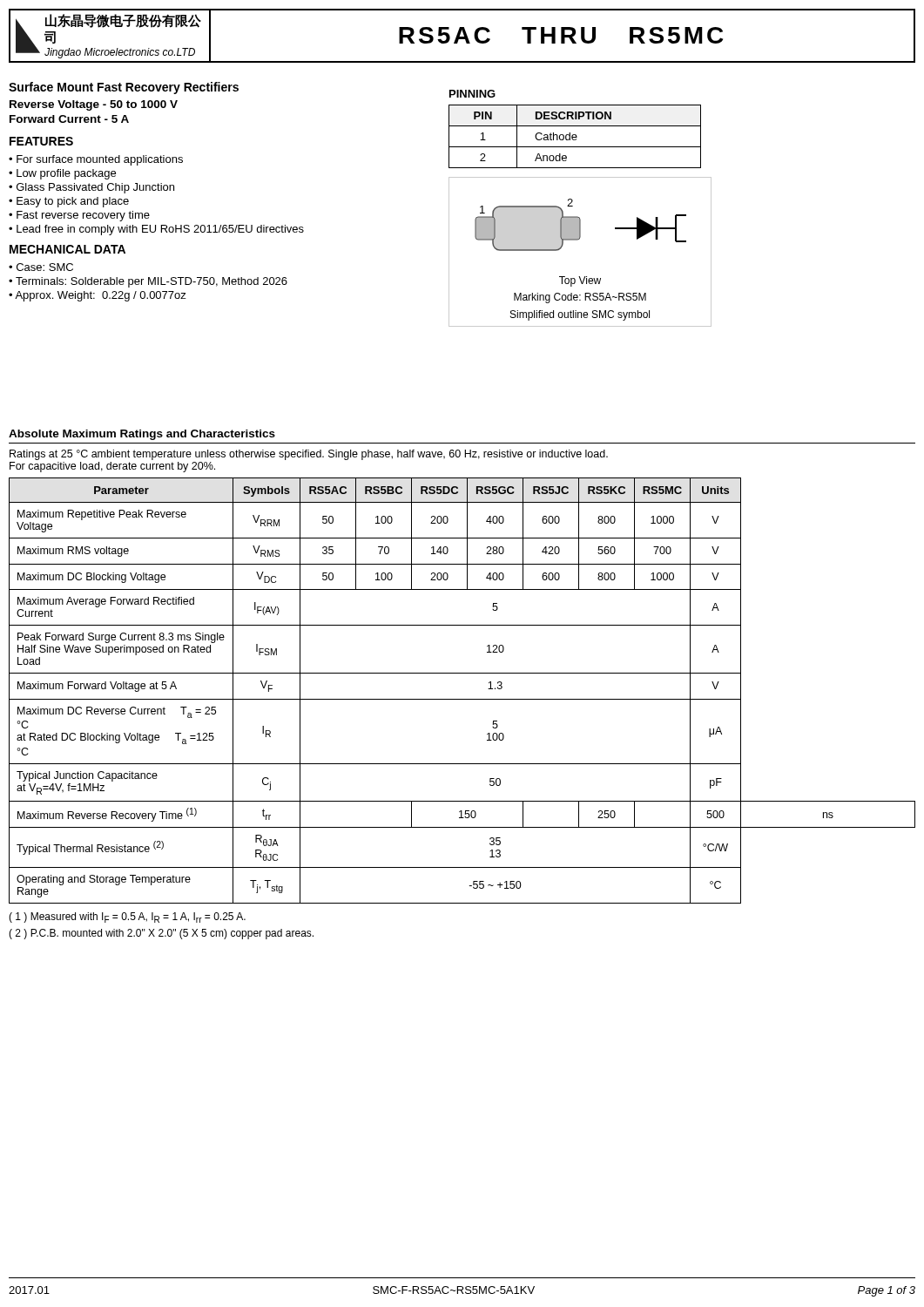This screenshot has height=1307, width=924.
Task: Locate the table with the text "Typical Junction Capacitance"
Action: pos(462,691)
